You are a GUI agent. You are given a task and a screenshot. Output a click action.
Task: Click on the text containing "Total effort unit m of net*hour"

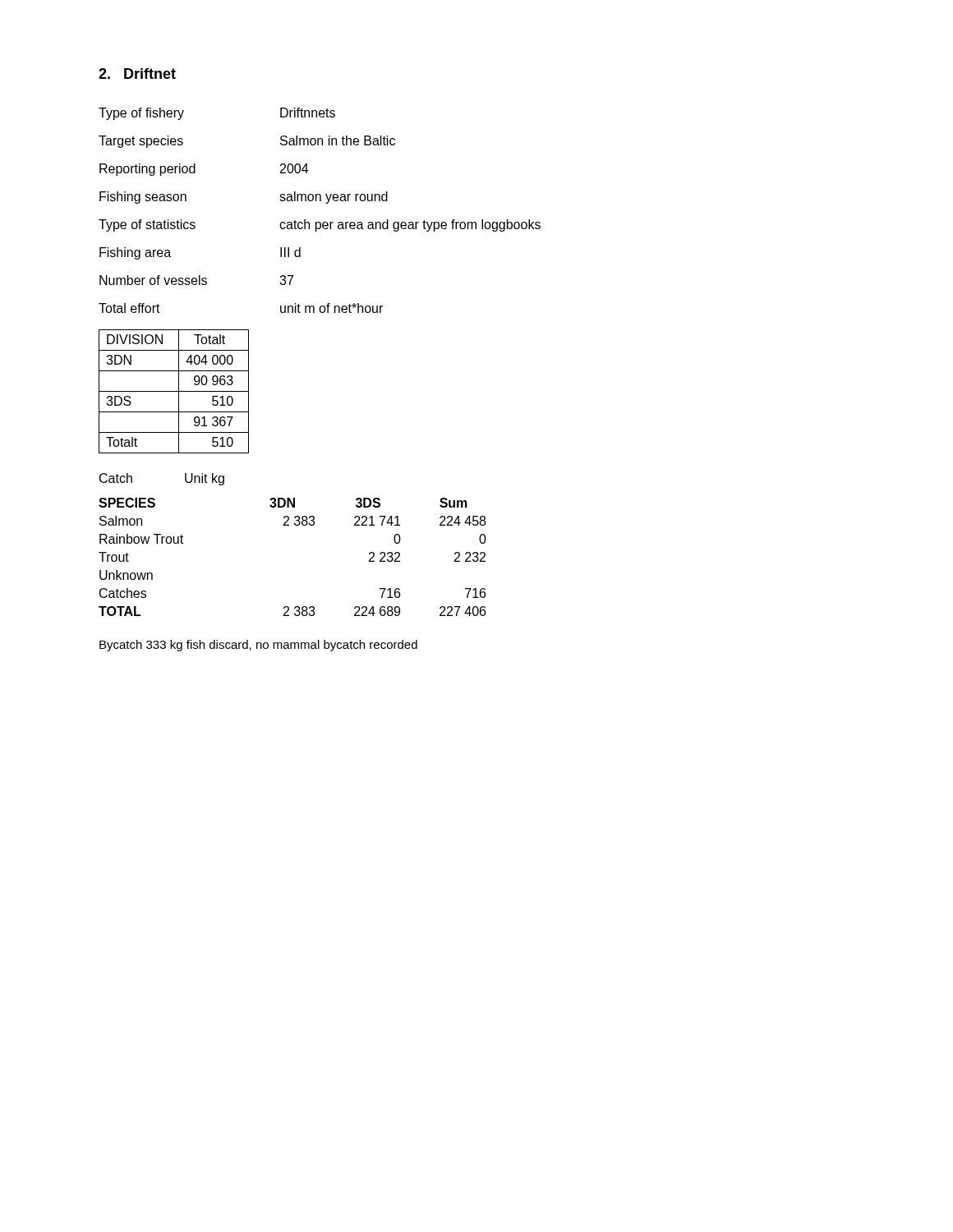(124, 308)
